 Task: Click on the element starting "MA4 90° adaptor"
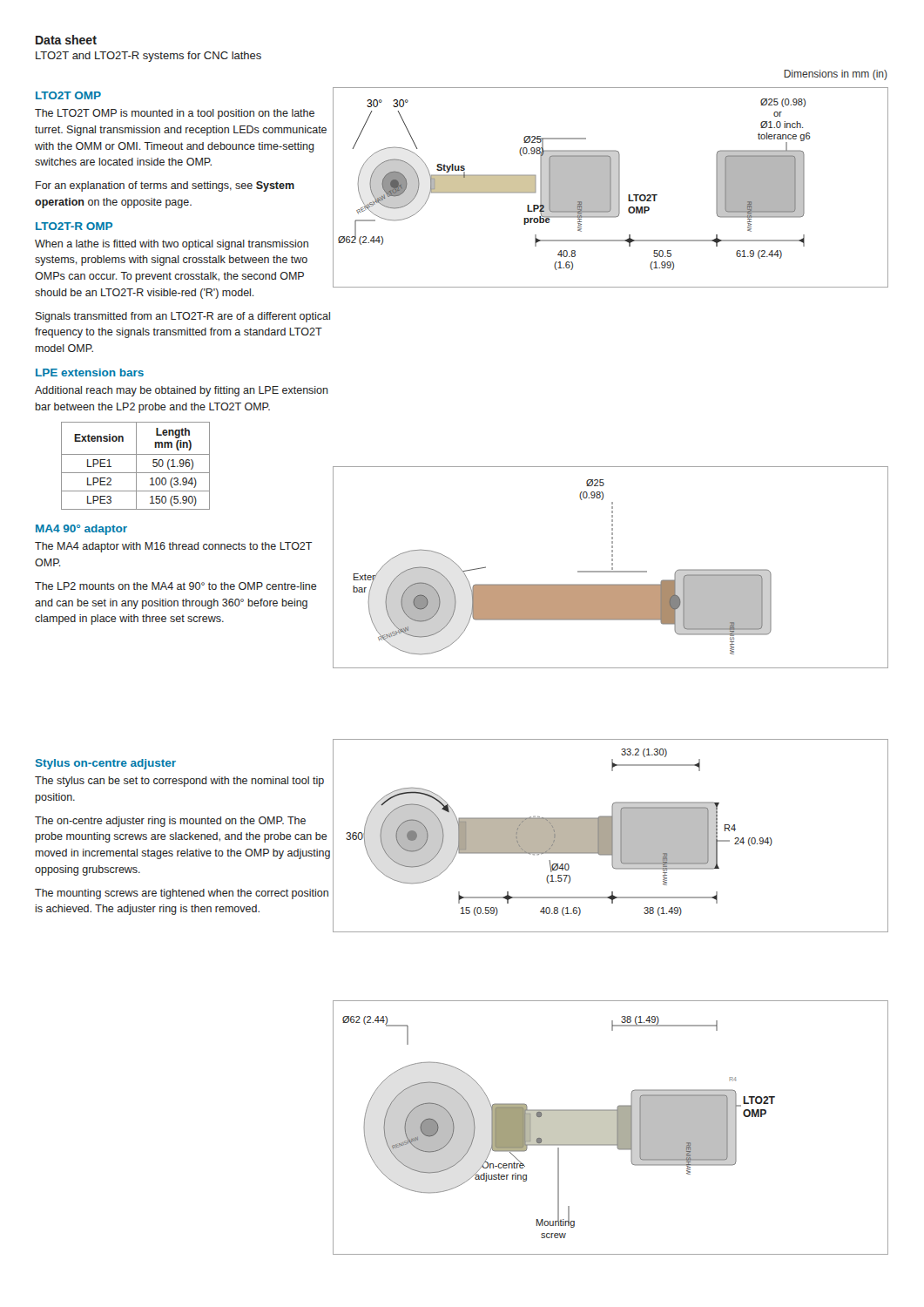81,529
